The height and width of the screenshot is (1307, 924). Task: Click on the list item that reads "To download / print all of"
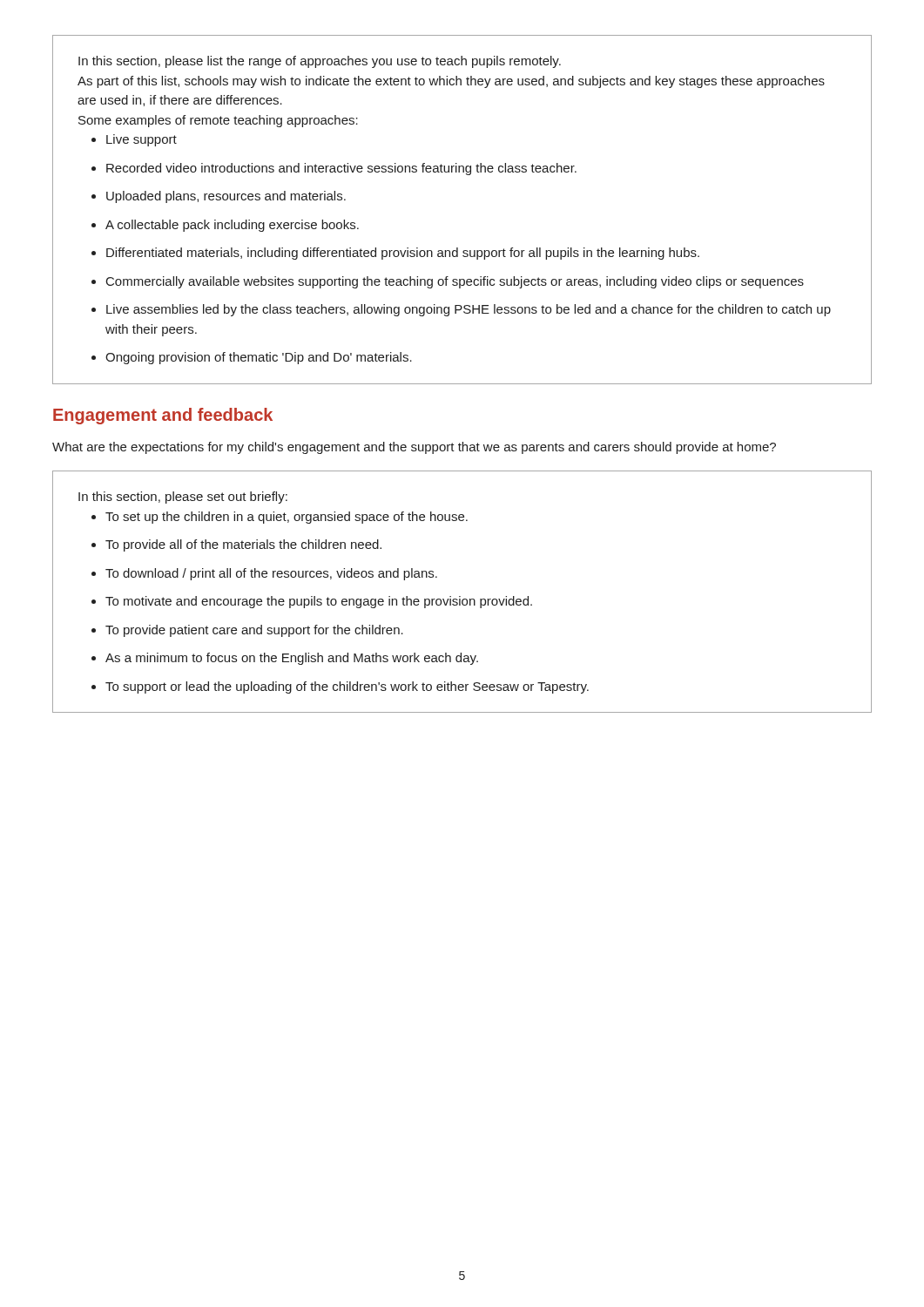pyautogui.click(x=272, y=572)
